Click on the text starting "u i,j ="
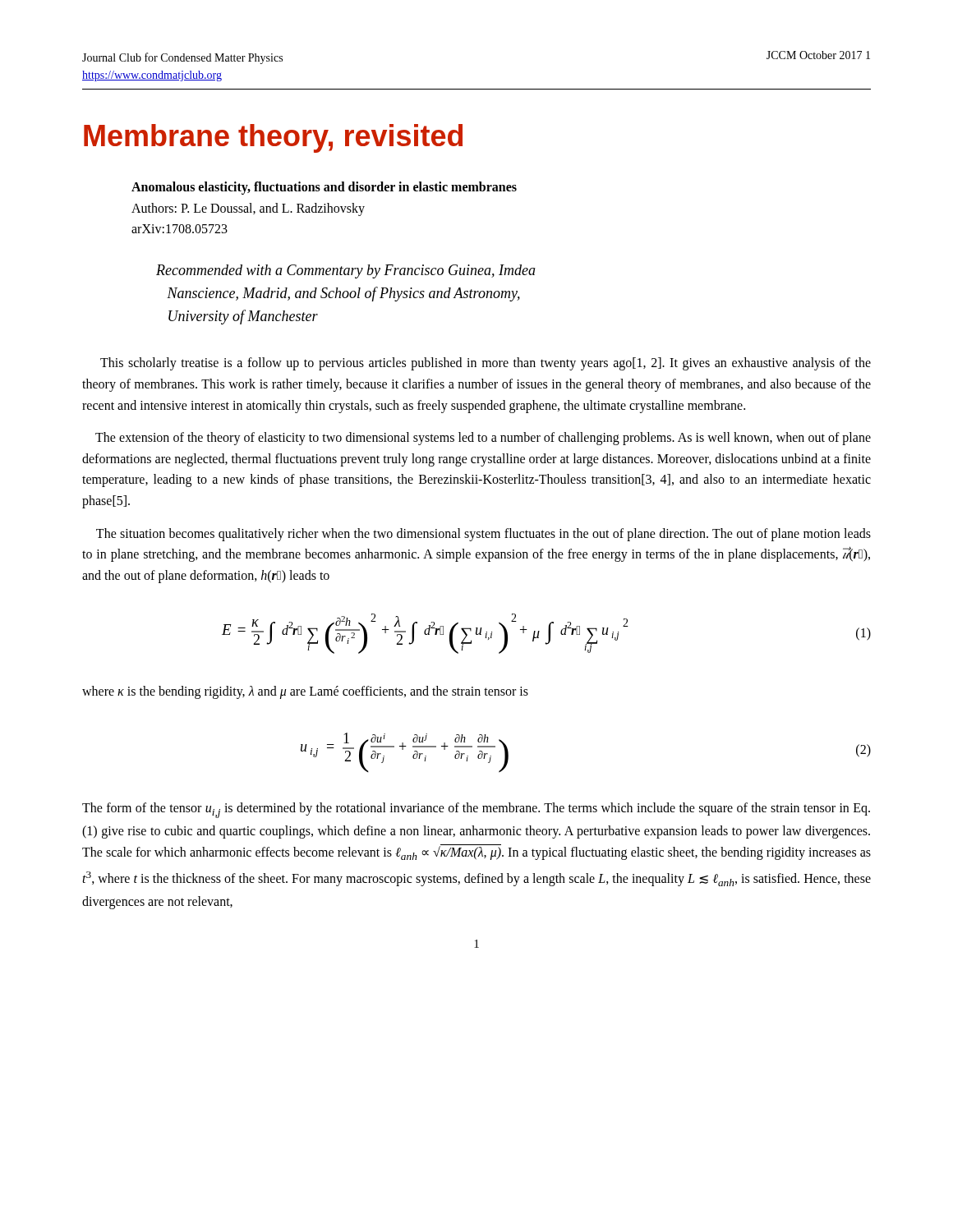 tap(423, 754)
